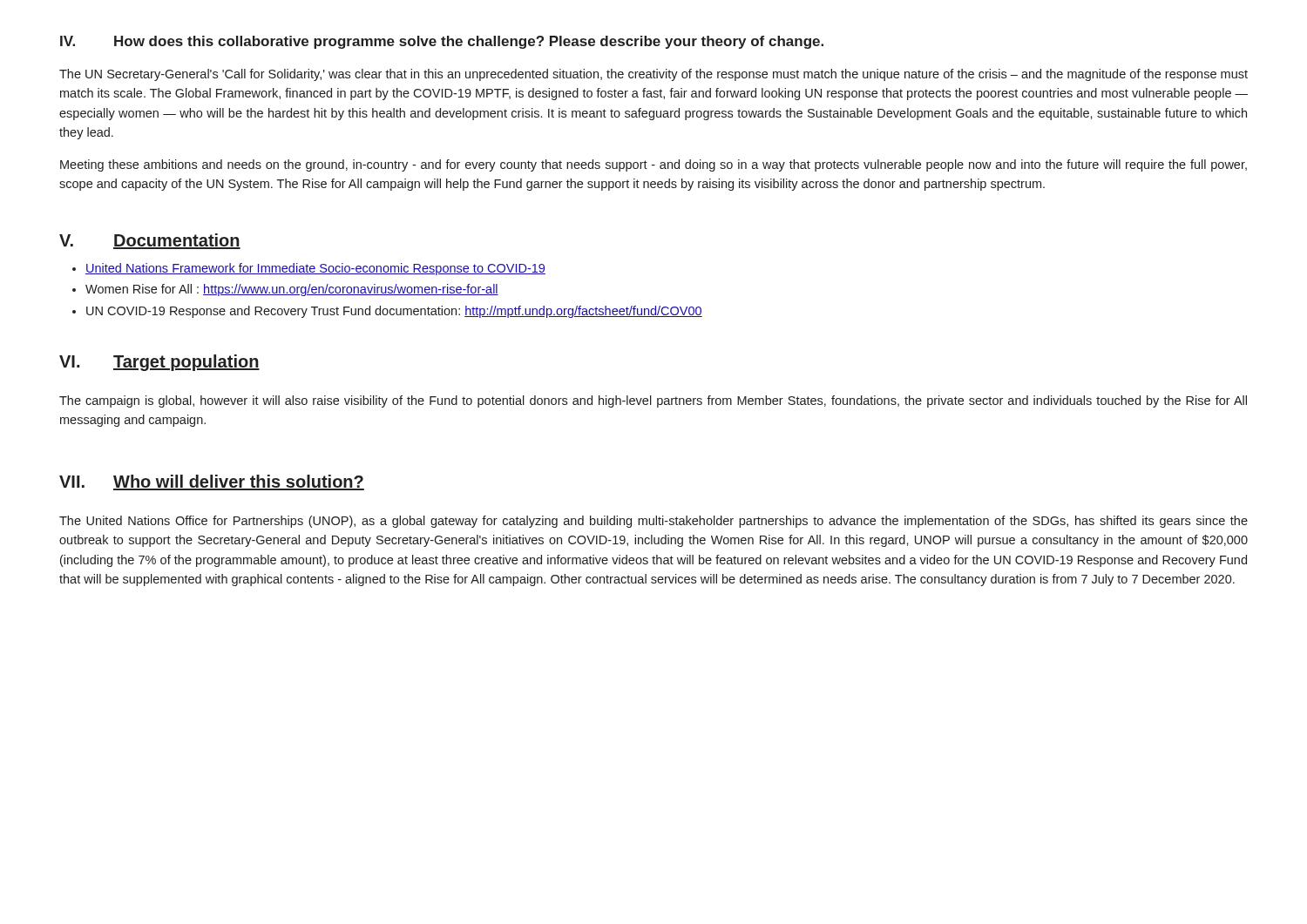Viewport: 1307px width, 924px height.
Task: Find "V. Documentation" on this page
Action: pyautogui.click(x=150, y=241)
